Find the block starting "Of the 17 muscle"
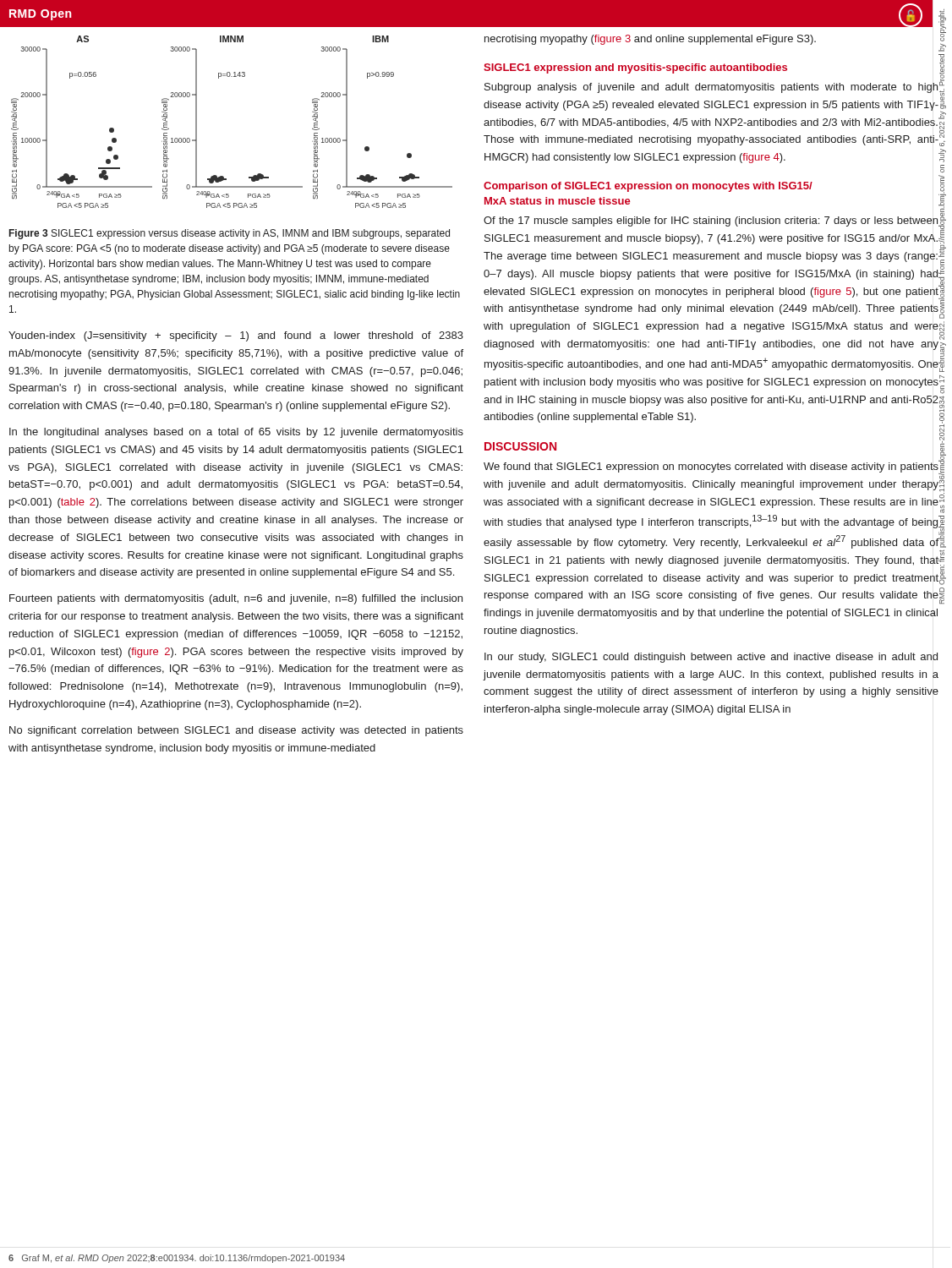Screen dimensions: 1268x952 click(x=711, y=319)
